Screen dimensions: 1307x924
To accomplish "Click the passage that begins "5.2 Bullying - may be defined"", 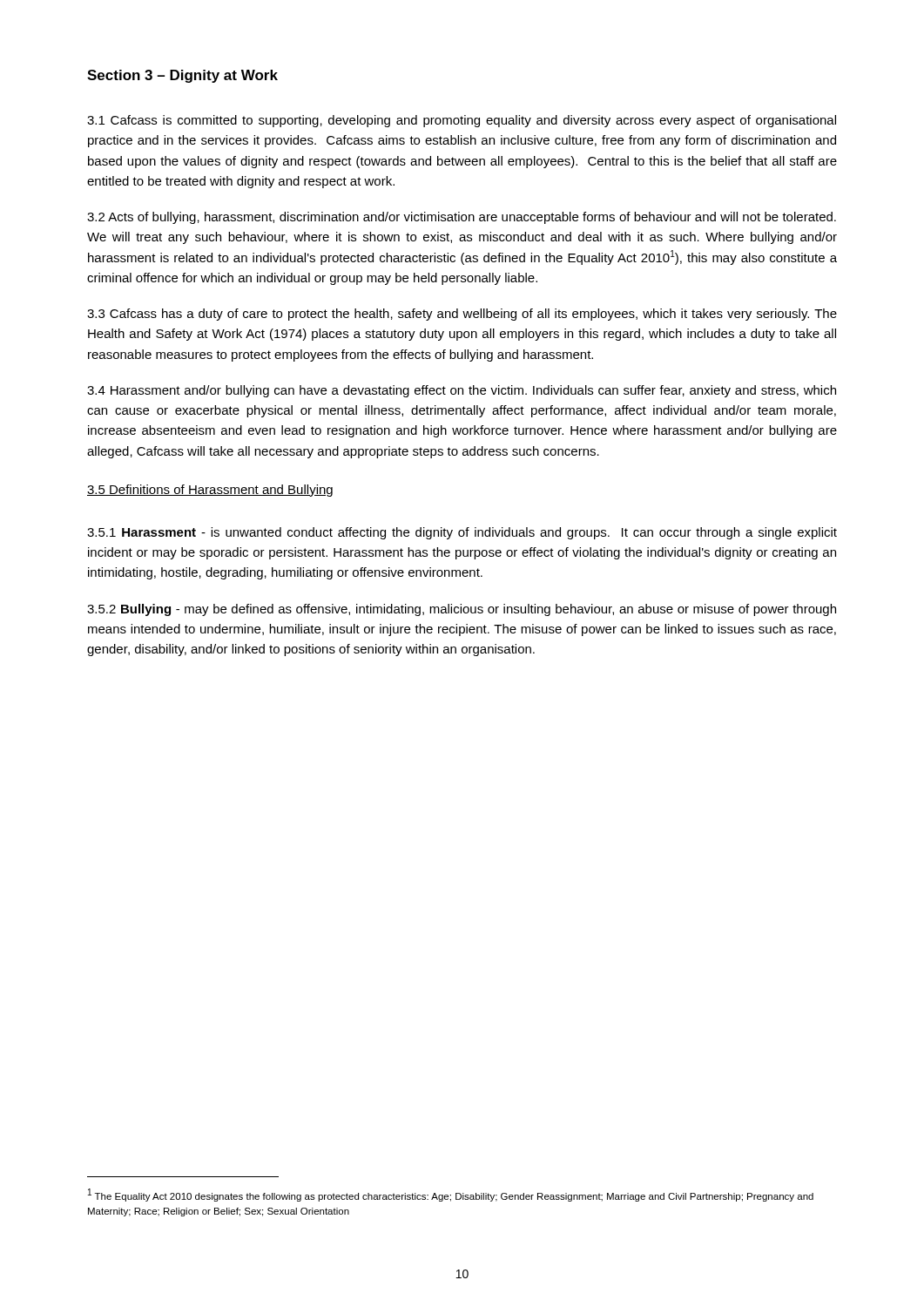I will pyautogui.click(x=462, y=629).
